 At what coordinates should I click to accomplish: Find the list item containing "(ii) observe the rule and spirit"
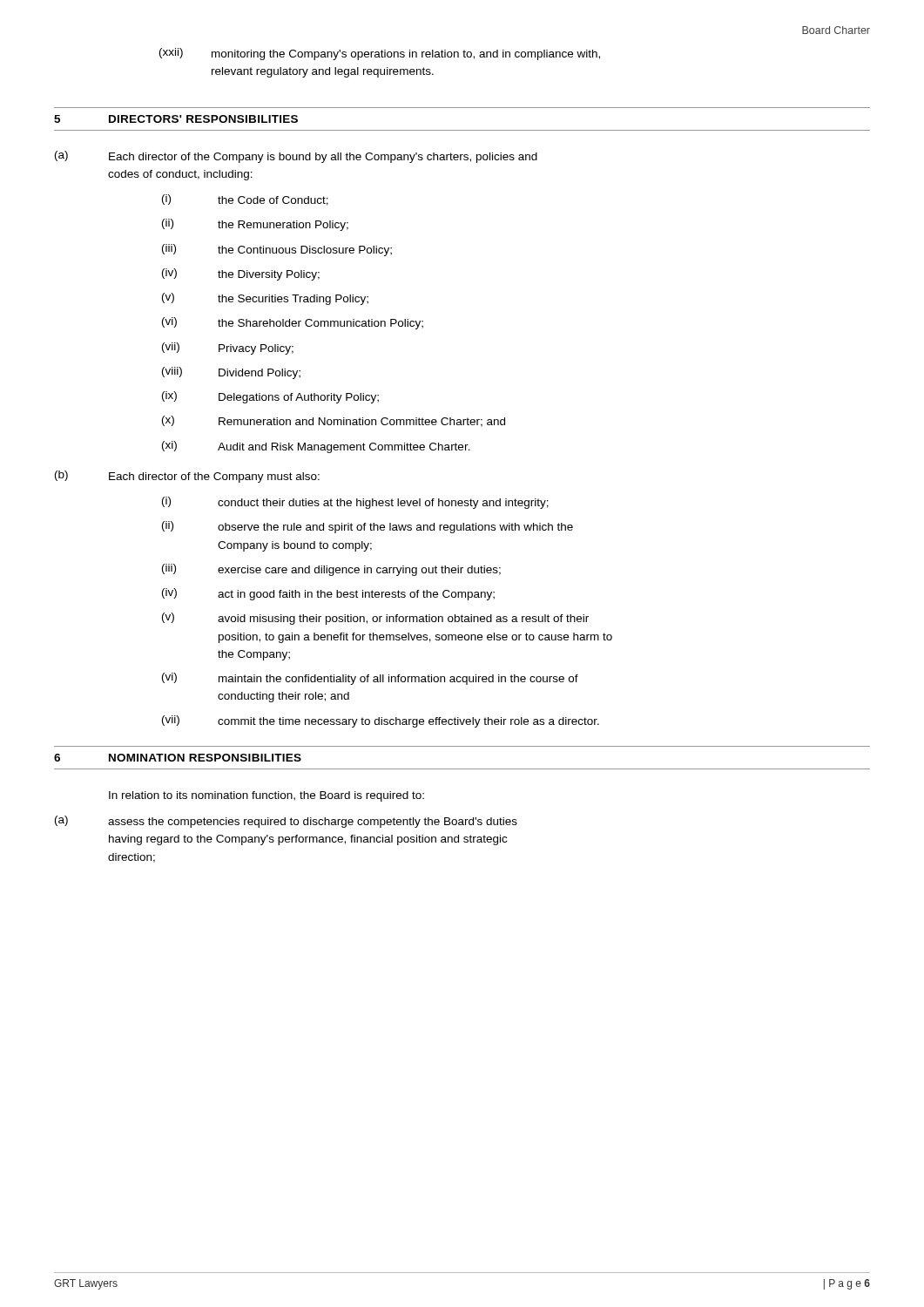coord(367,536)
